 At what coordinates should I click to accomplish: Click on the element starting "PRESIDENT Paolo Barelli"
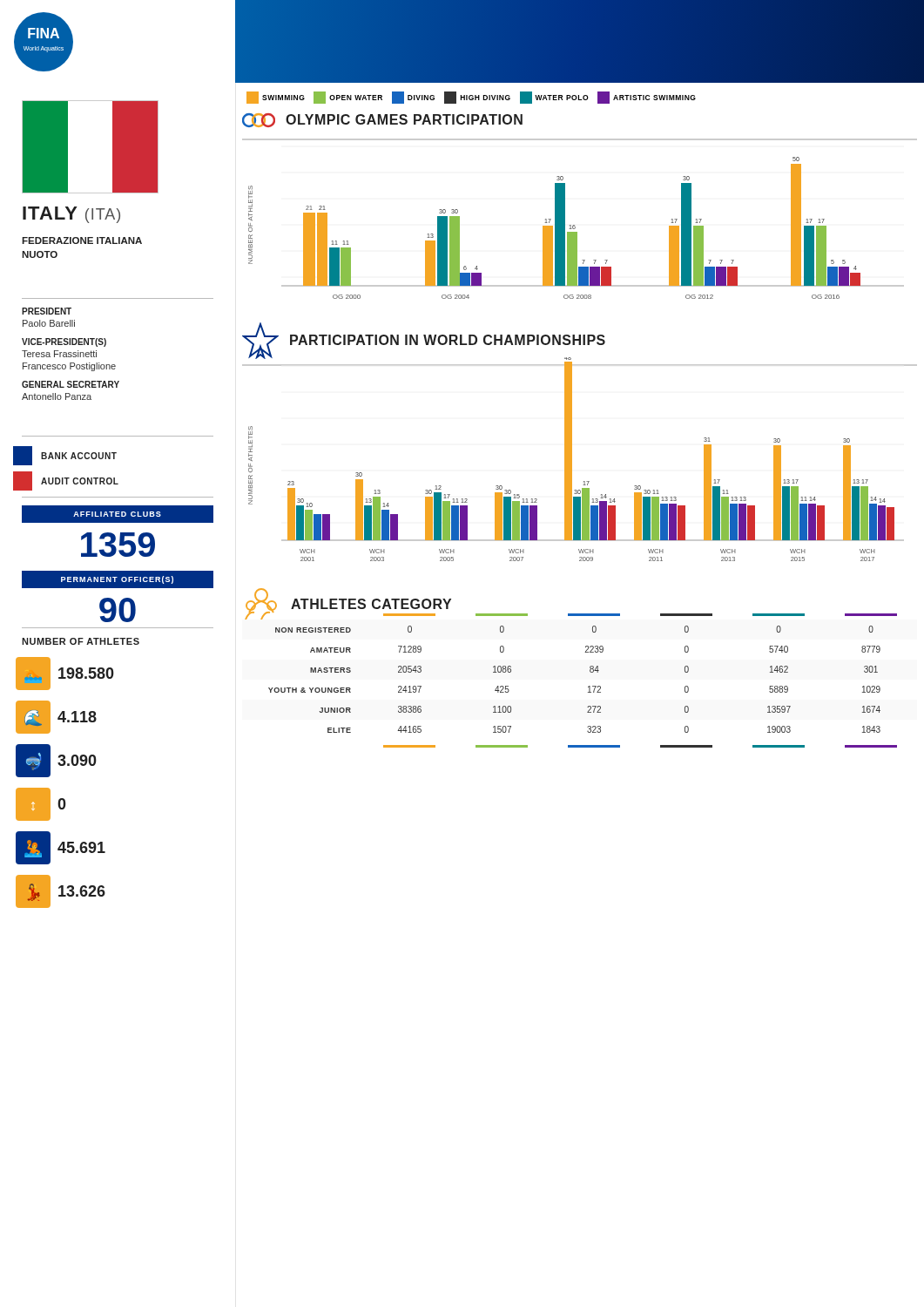(x=118, y=354)
